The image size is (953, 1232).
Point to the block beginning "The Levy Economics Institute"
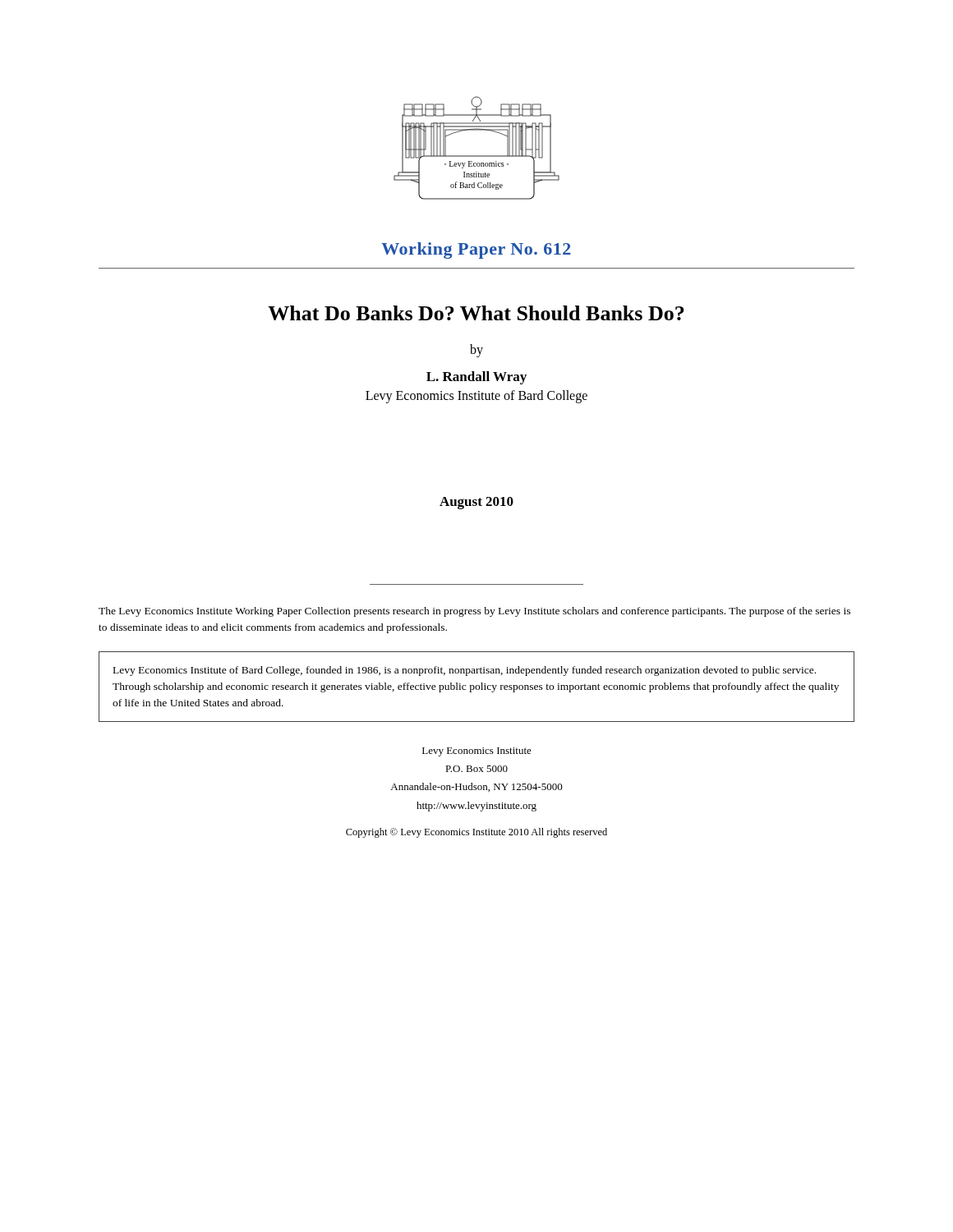(x=475, y=619)
